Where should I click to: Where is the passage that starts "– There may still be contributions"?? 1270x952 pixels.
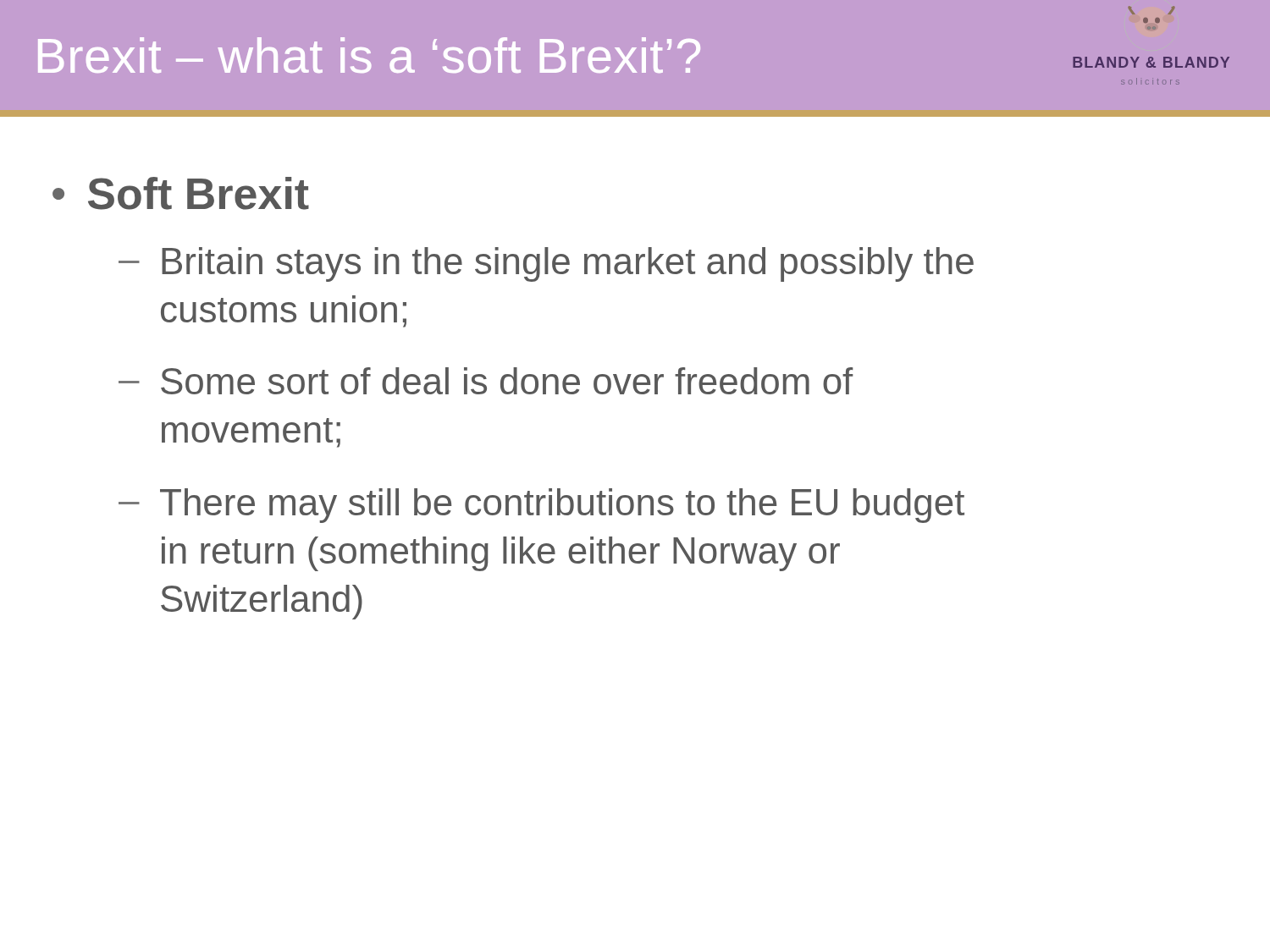[542, 550]
